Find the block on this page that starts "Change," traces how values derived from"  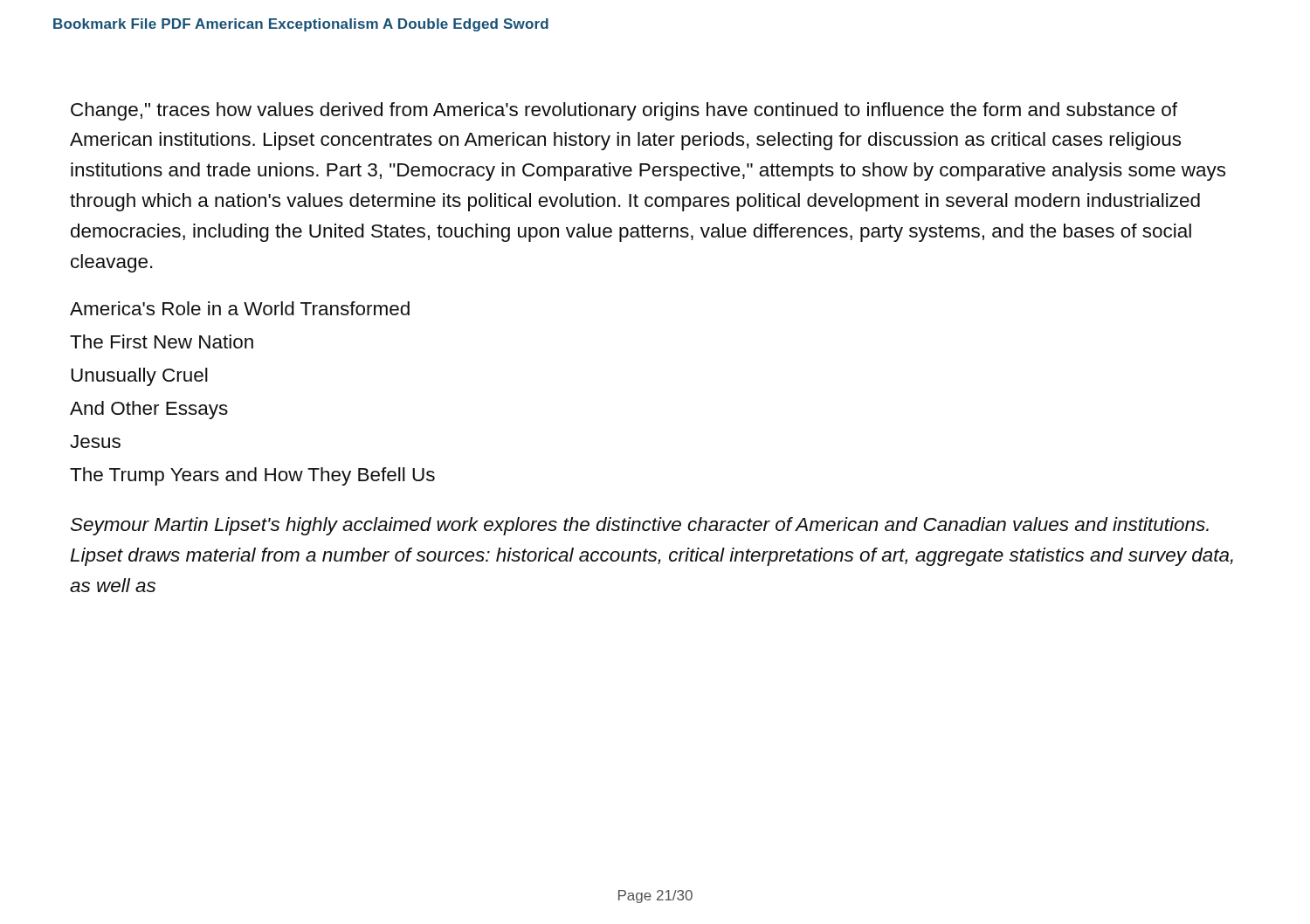[x=655, y=186]
